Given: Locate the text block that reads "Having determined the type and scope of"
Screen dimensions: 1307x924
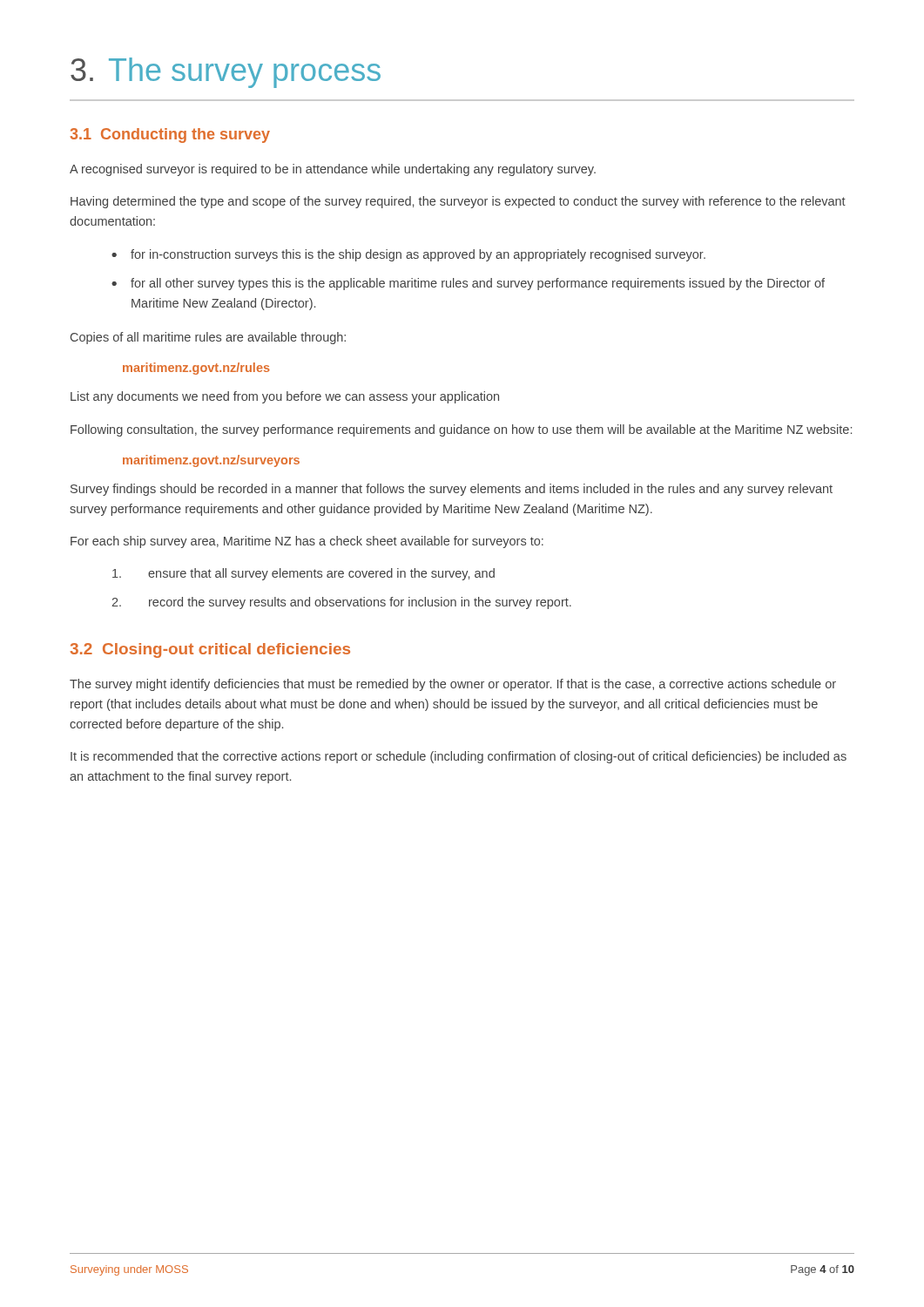Looking at the screenshot, I should coord(457,212).
